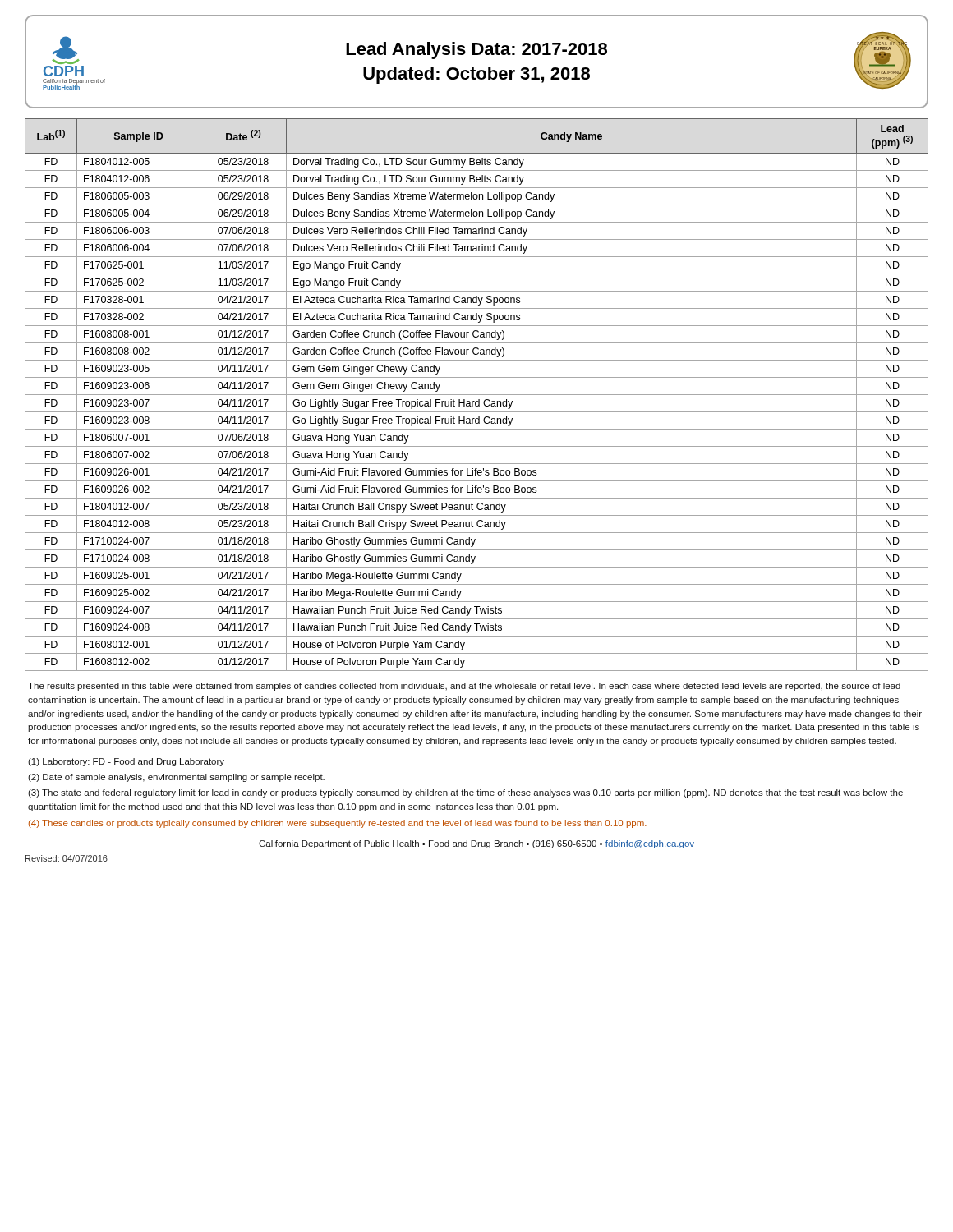Screen dimensions: 1232x953
Task: Click the passage that begins "(4) These candies or products typically"
Action: coord(337,823)
